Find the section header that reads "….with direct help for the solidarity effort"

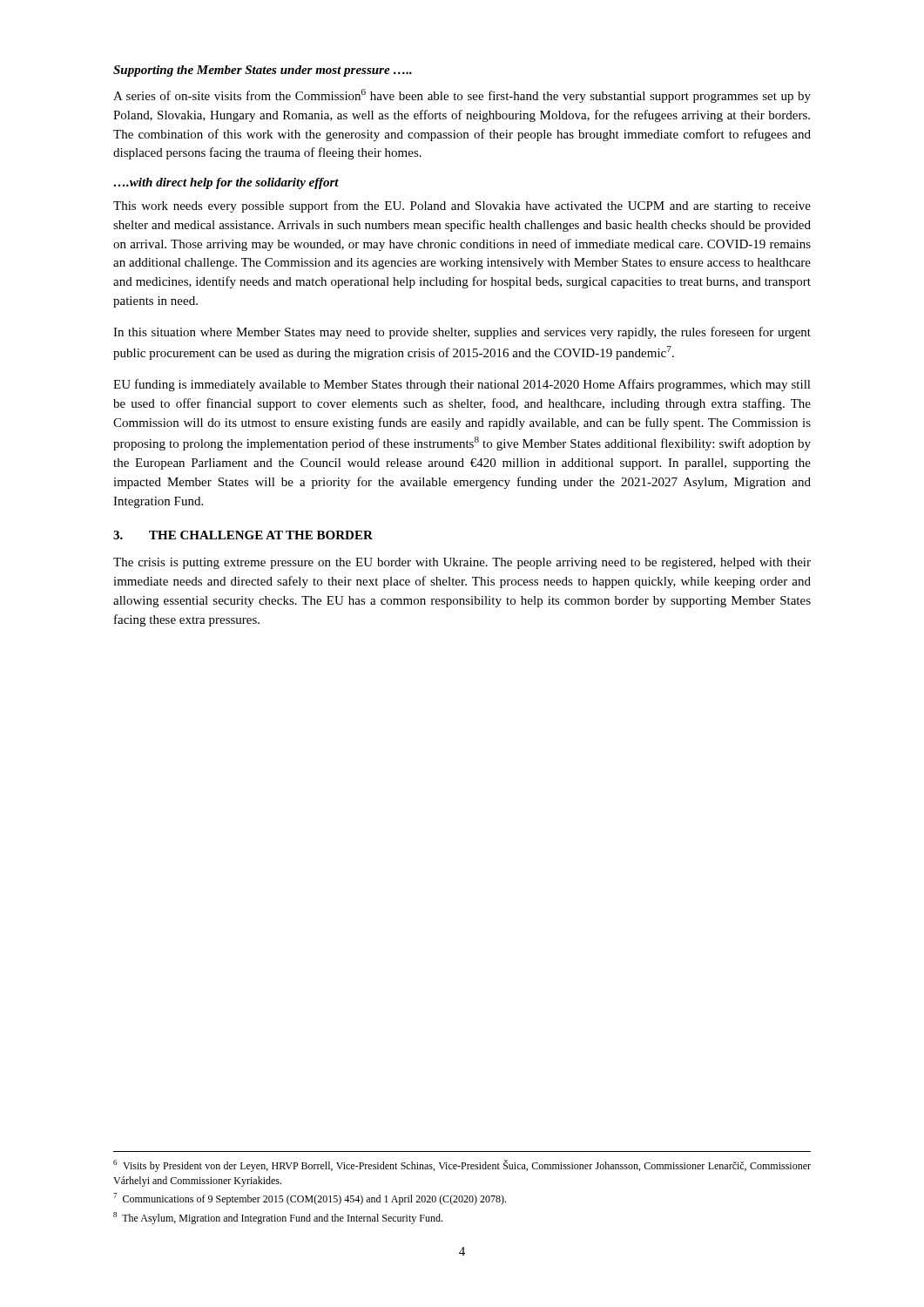click(226, 182)
